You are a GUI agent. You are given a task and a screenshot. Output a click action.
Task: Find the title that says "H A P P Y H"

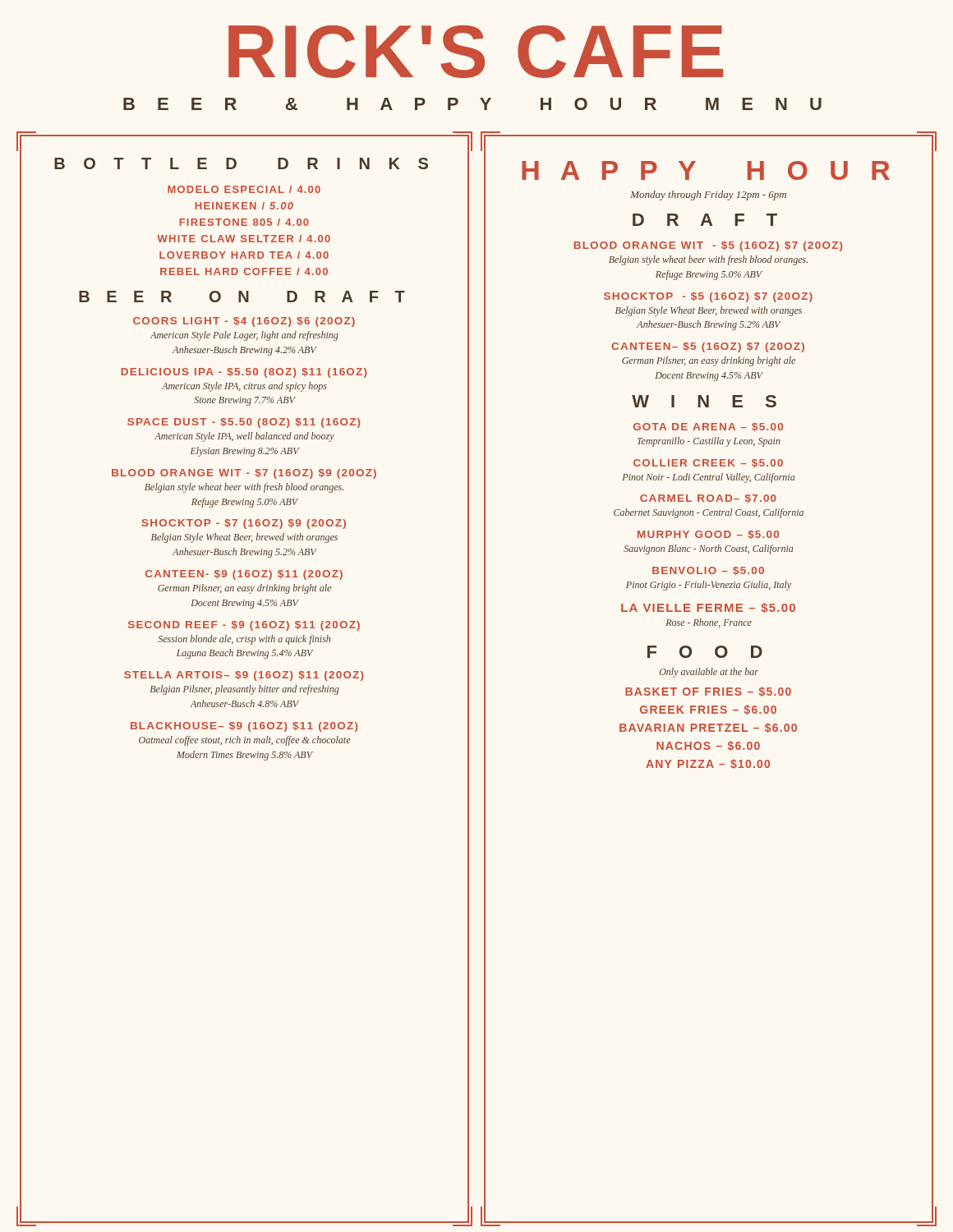(570, 172)
